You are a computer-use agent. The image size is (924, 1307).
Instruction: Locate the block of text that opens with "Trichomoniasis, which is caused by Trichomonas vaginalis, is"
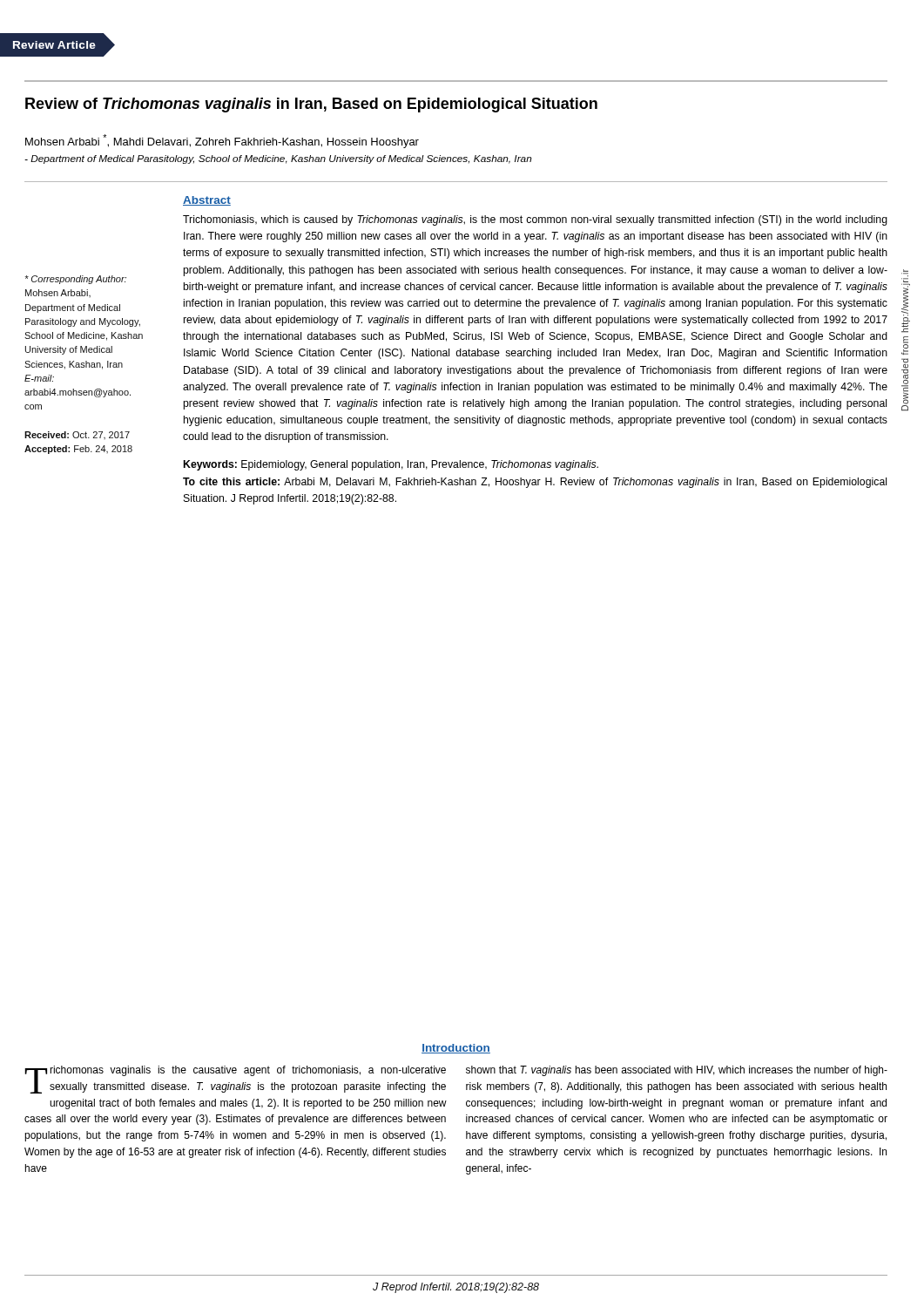(535, 328)
